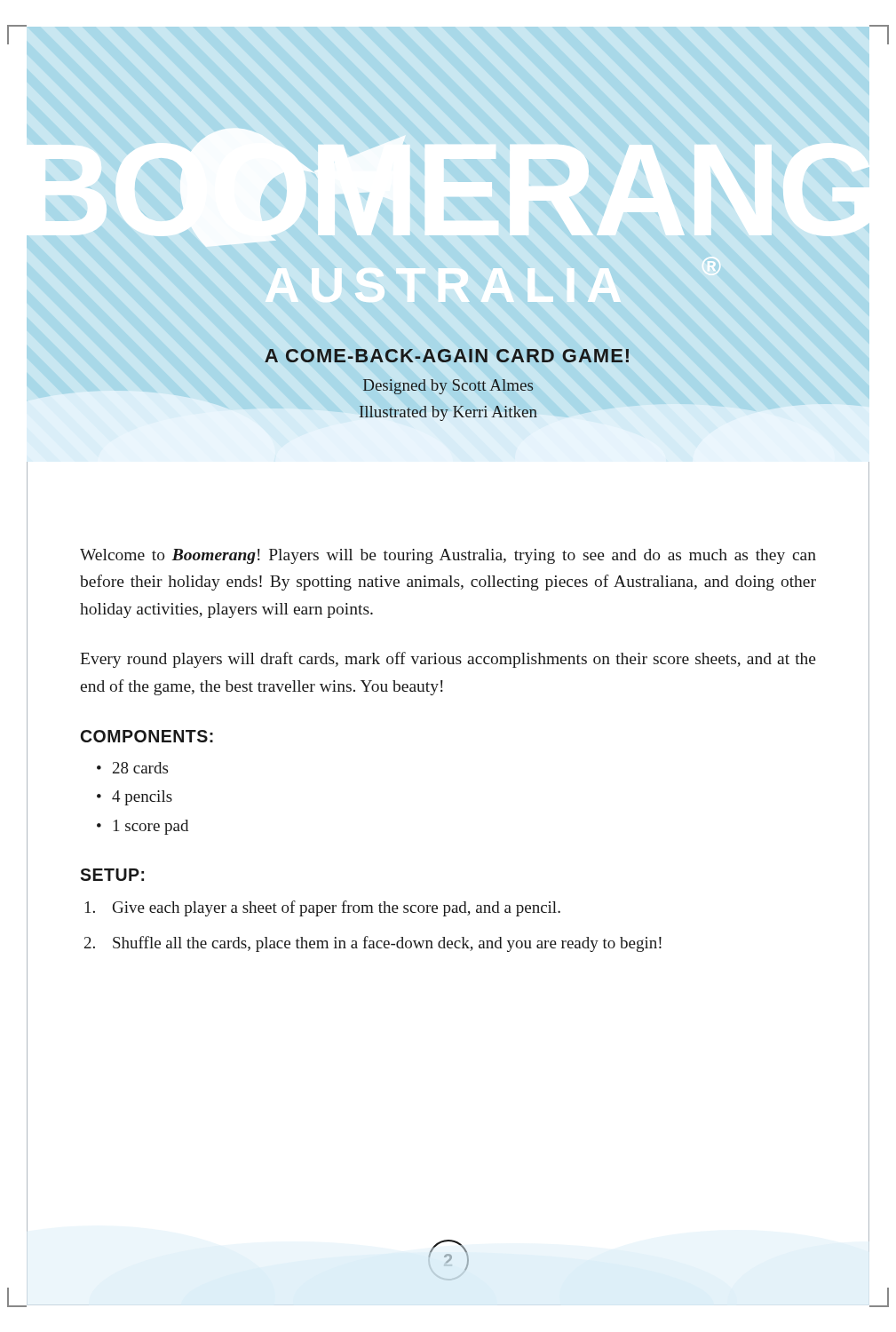896x1332 pixels.
Task: Click on the element starting "Welcome to Boomerang!"
Action: click(x=448, y=582)
